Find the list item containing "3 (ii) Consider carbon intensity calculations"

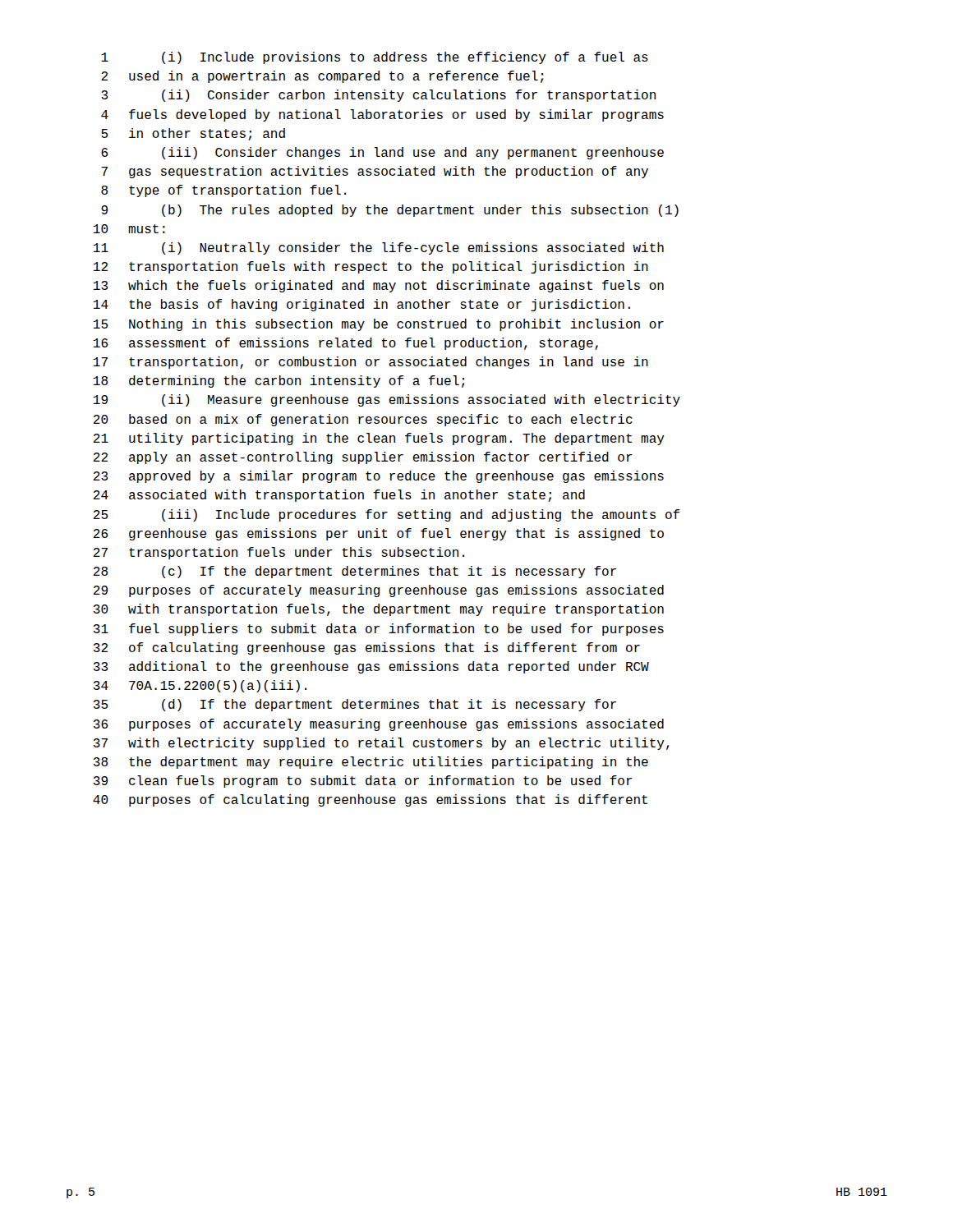click(476, 97)
